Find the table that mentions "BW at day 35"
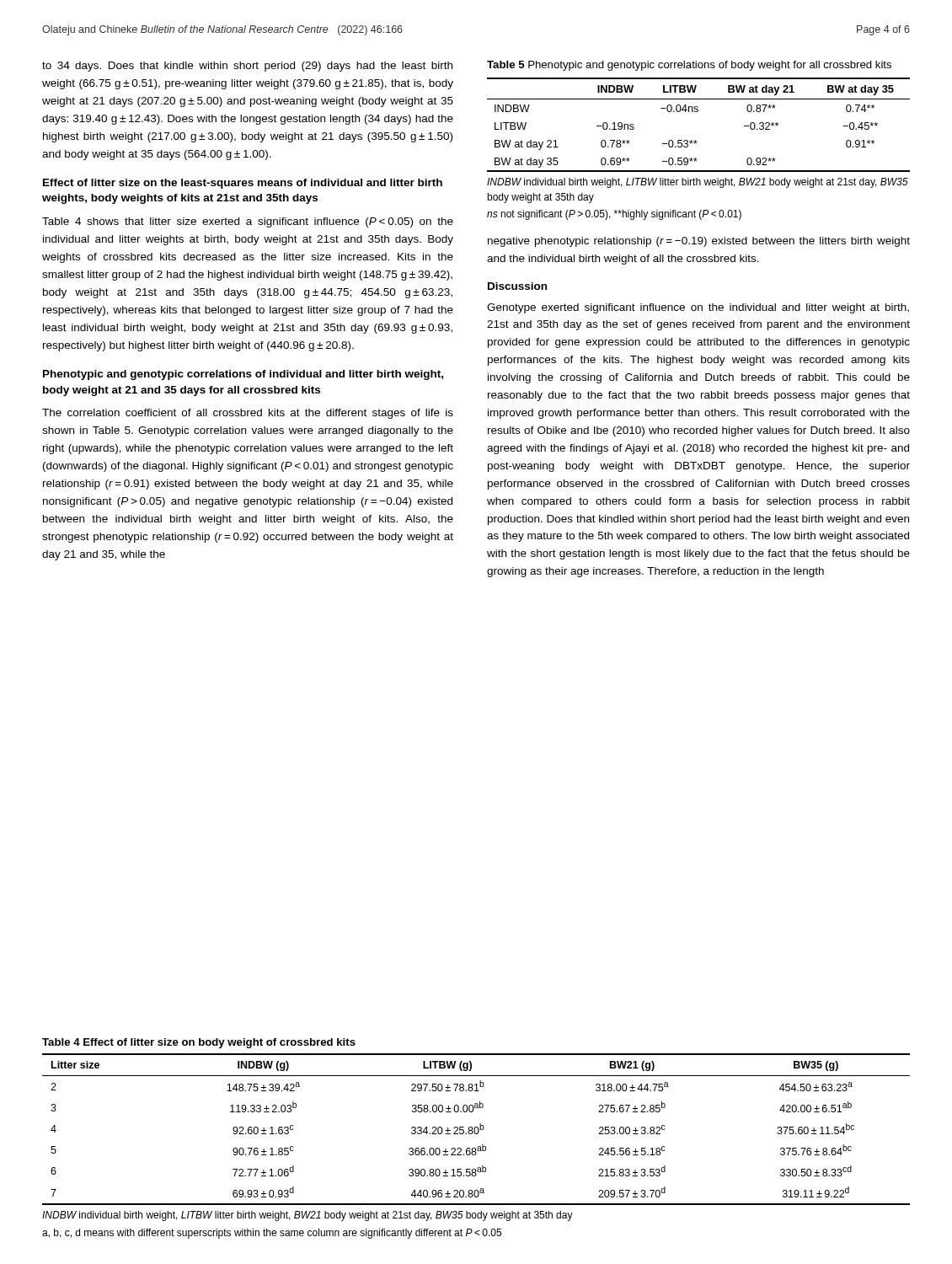The image size is (952, 1264). pyautogui.click(x=698, y=150)
